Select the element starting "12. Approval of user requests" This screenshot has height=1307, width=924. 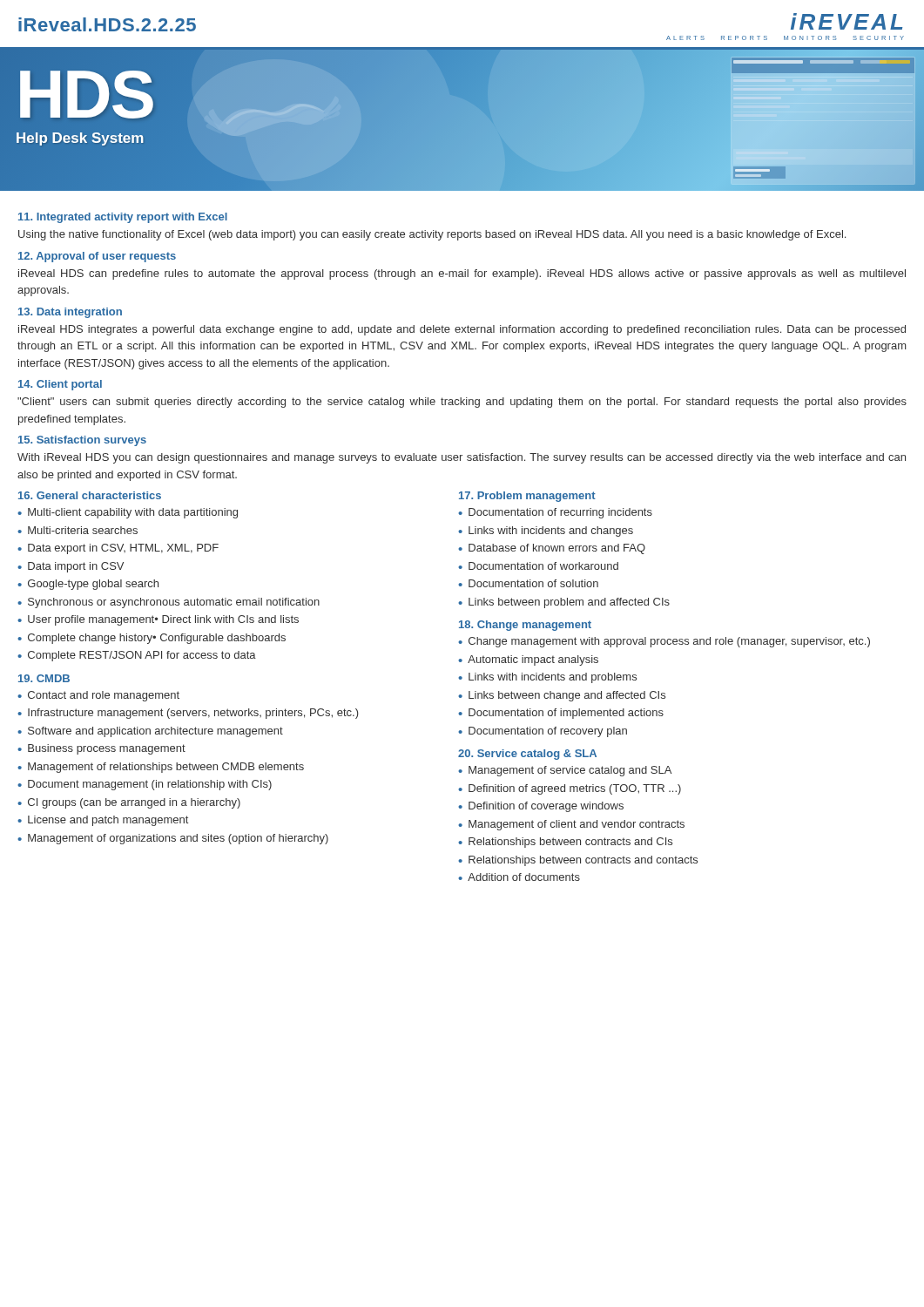(x=97, y=255)
